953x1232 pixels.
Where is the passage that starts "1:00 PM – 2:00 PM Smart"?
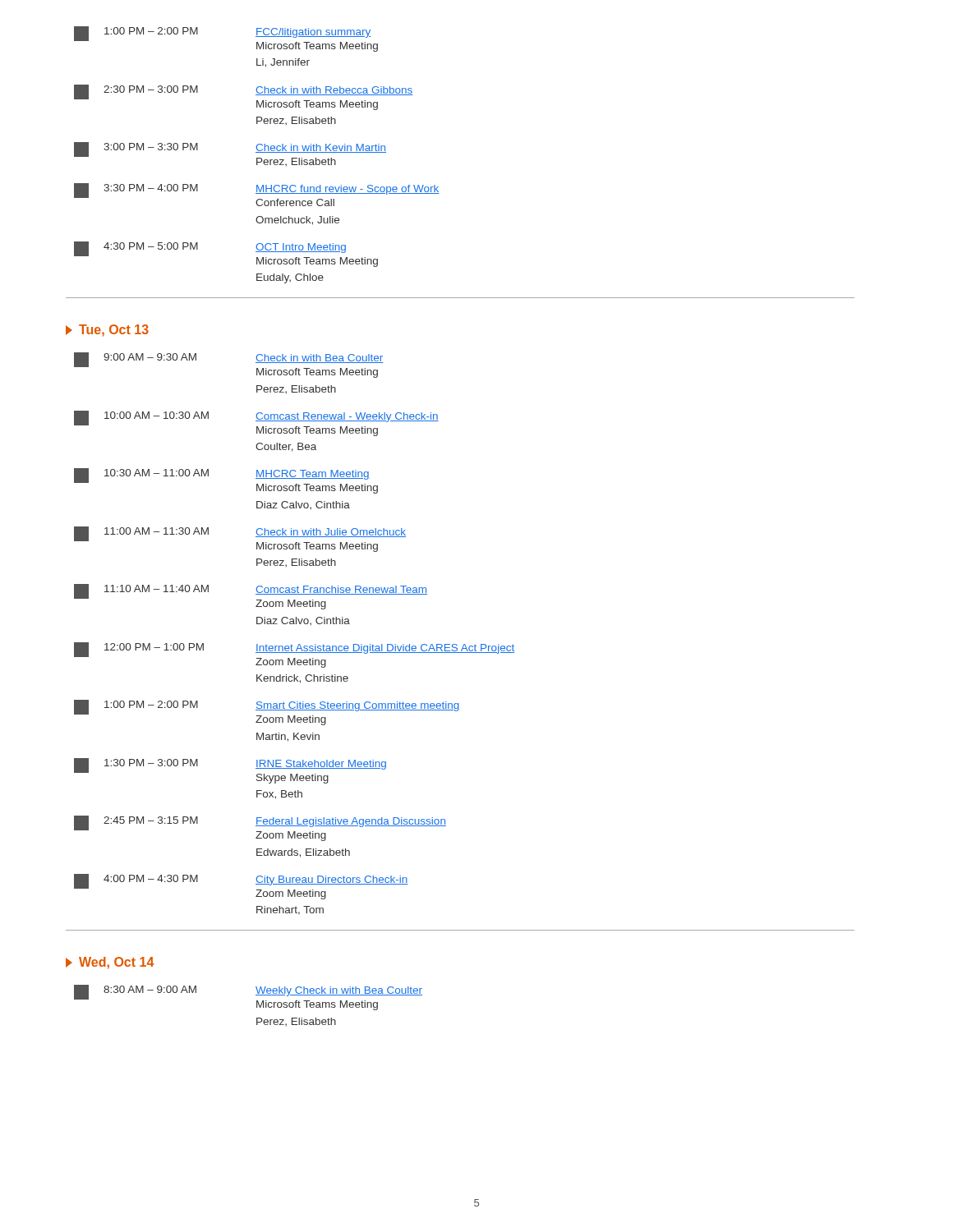(267, 713)
